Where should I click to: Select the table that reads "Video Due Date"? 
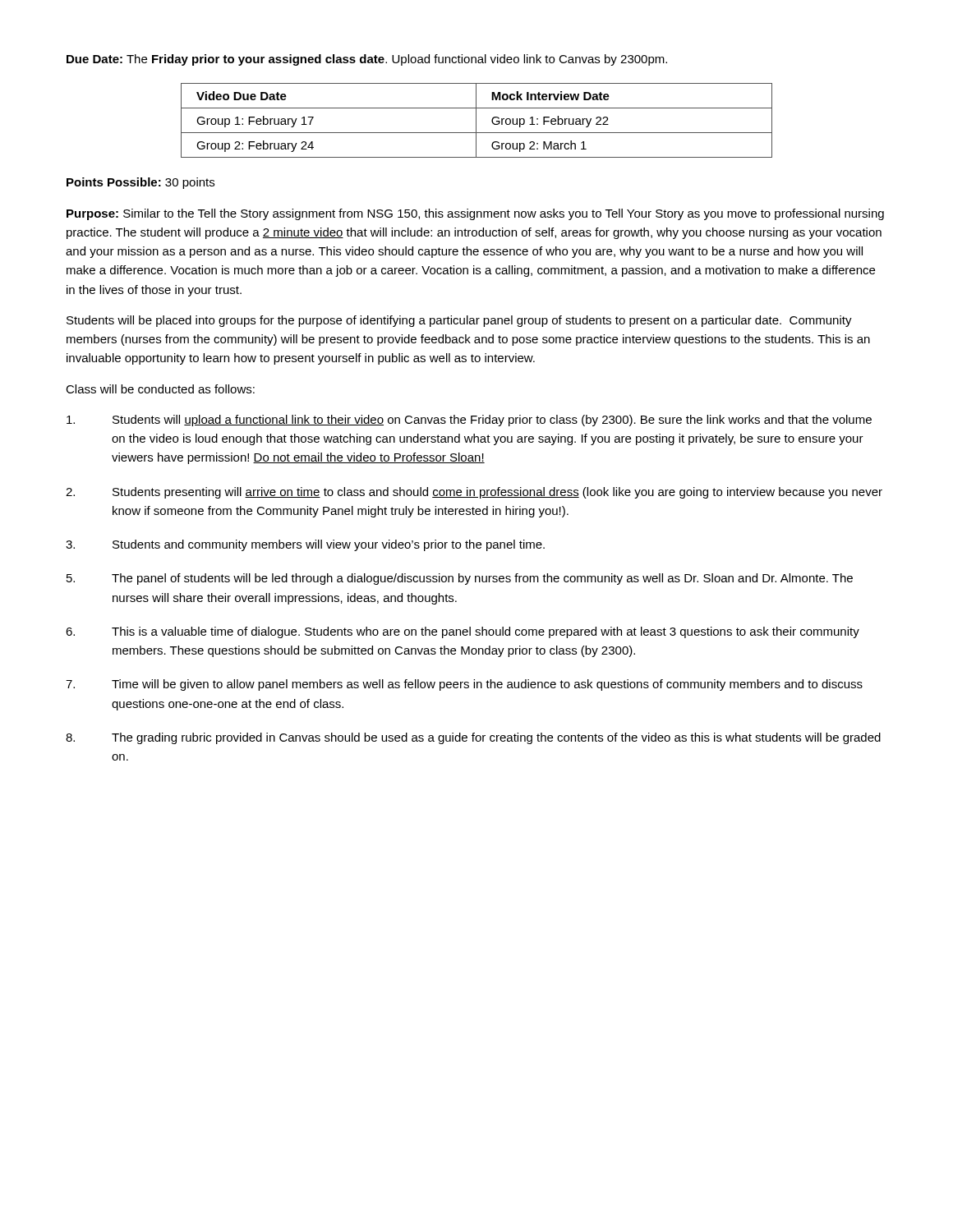[x=476, y=121]
